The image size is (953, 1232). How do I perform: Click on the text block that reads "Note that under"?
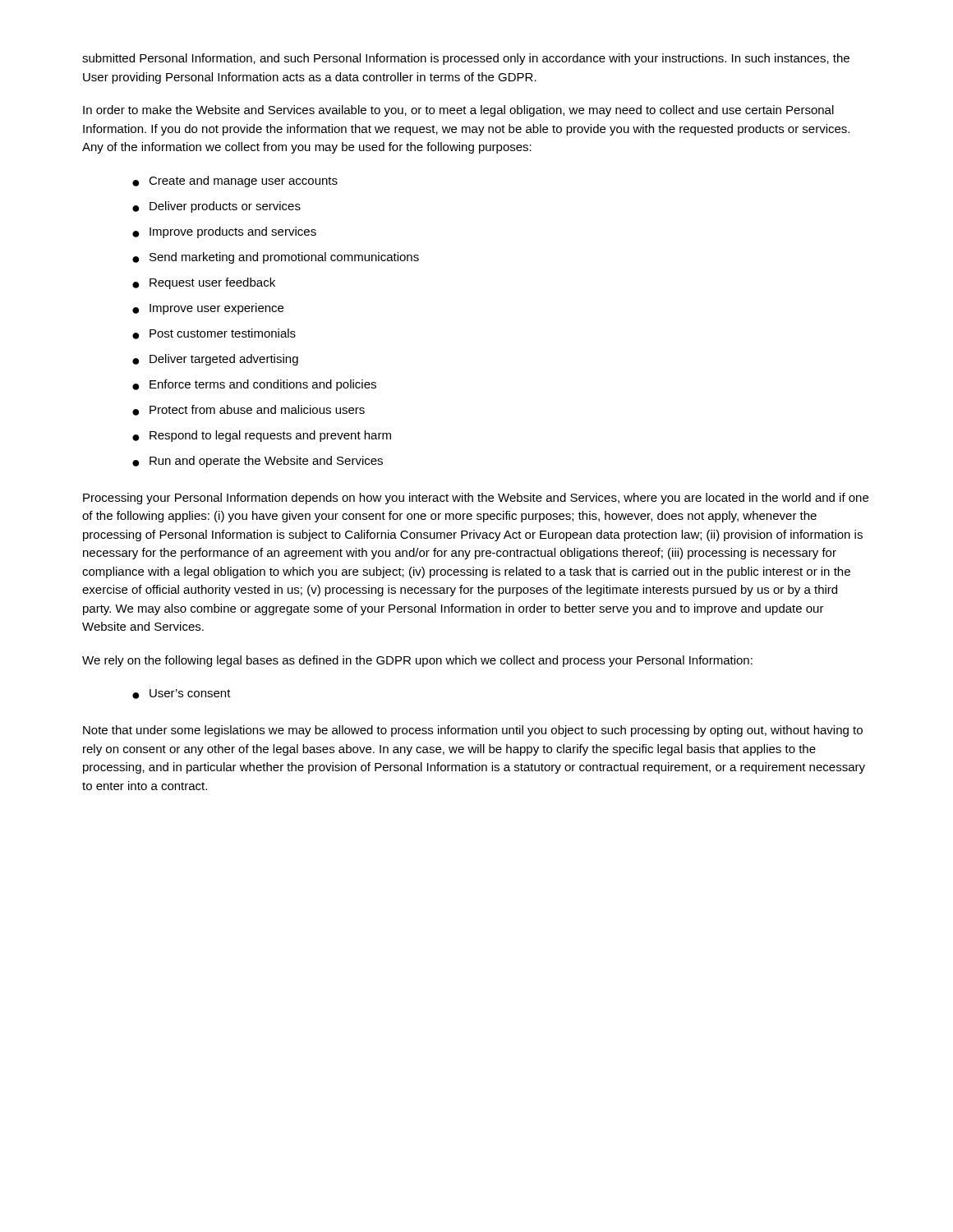click(x=474, y=757)
